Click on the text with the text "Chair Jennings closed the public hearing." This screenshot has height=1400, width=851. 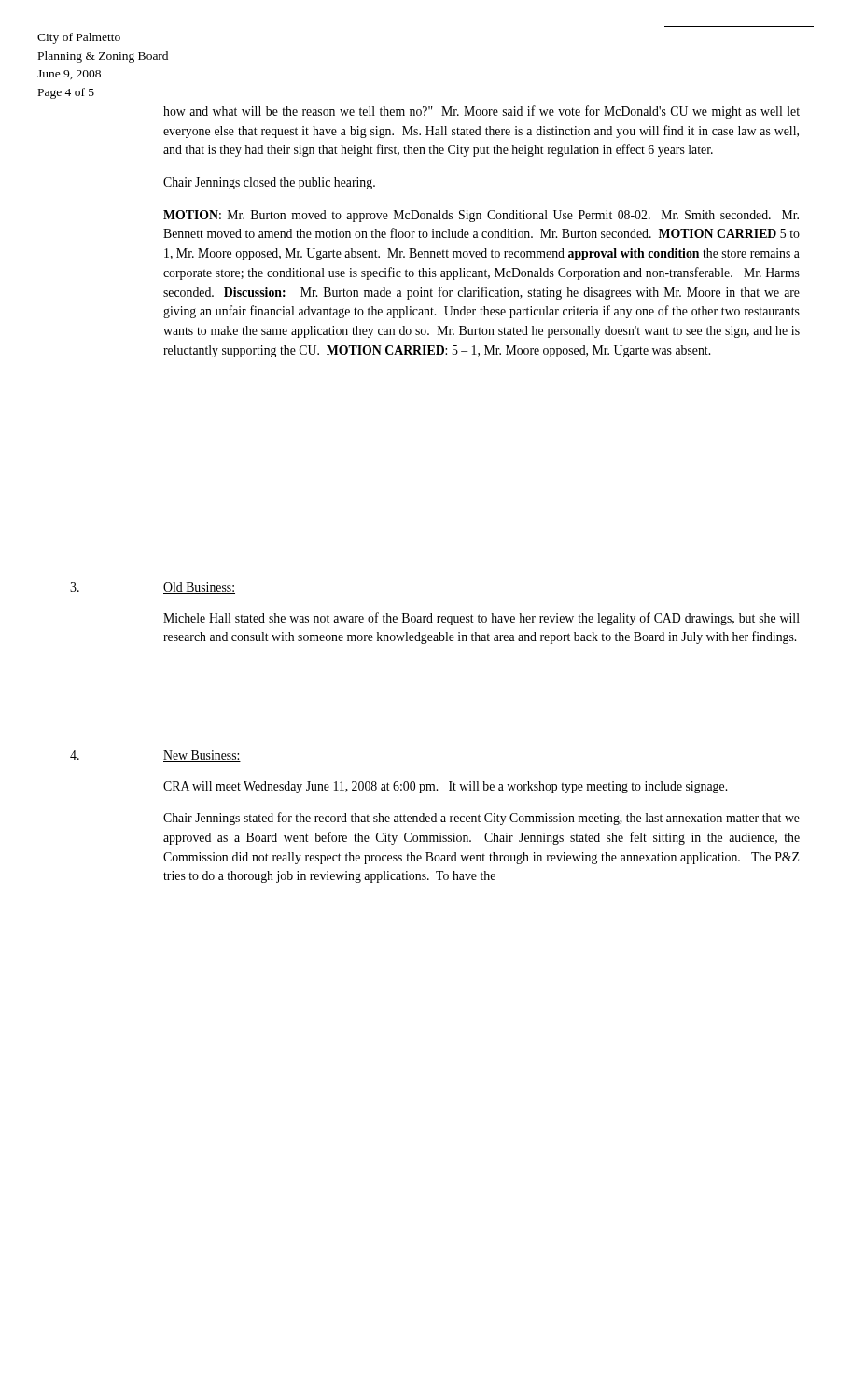(x=270, y=183)
